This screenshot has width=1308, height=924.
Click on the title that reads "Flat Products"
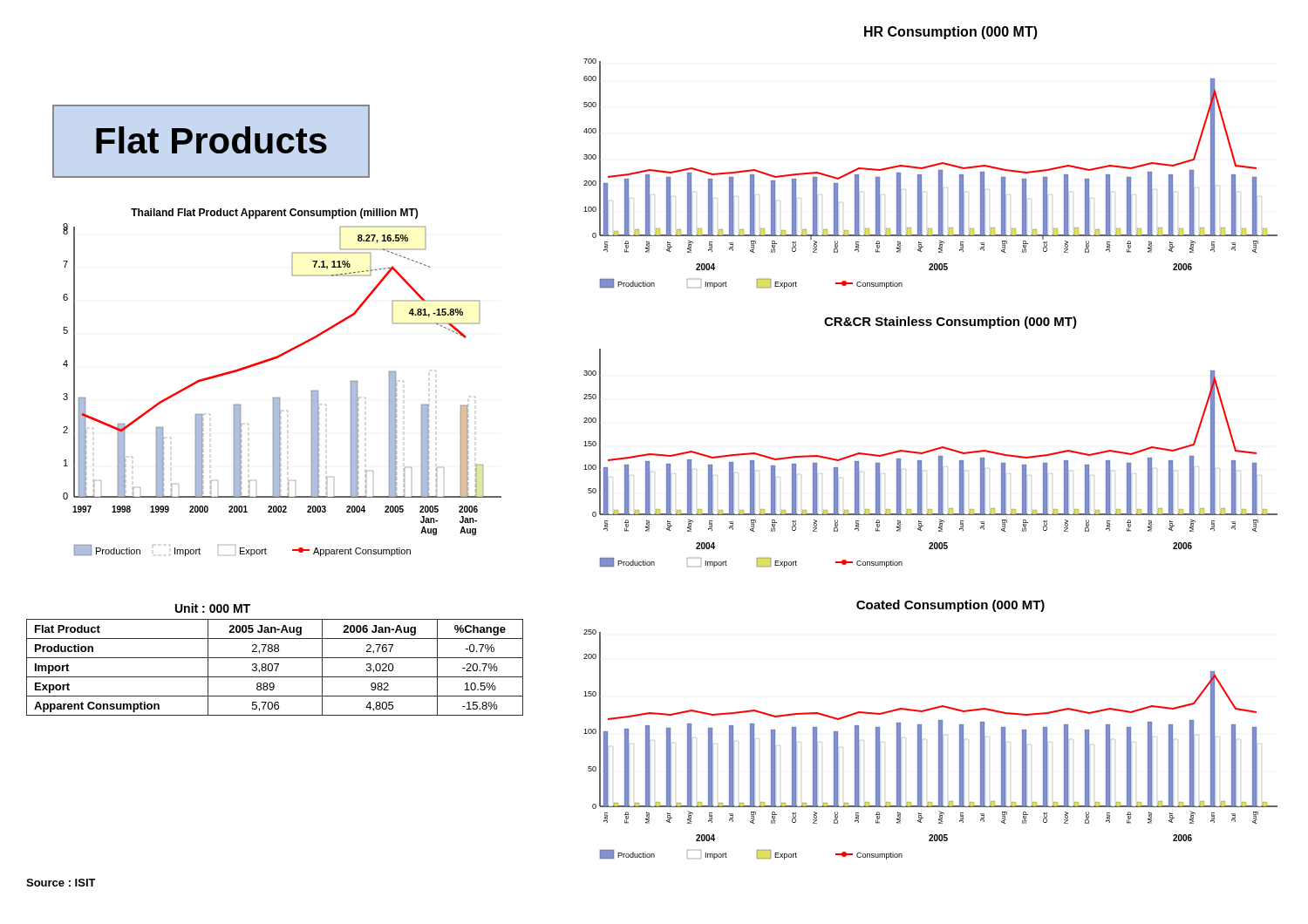point(211,141)
